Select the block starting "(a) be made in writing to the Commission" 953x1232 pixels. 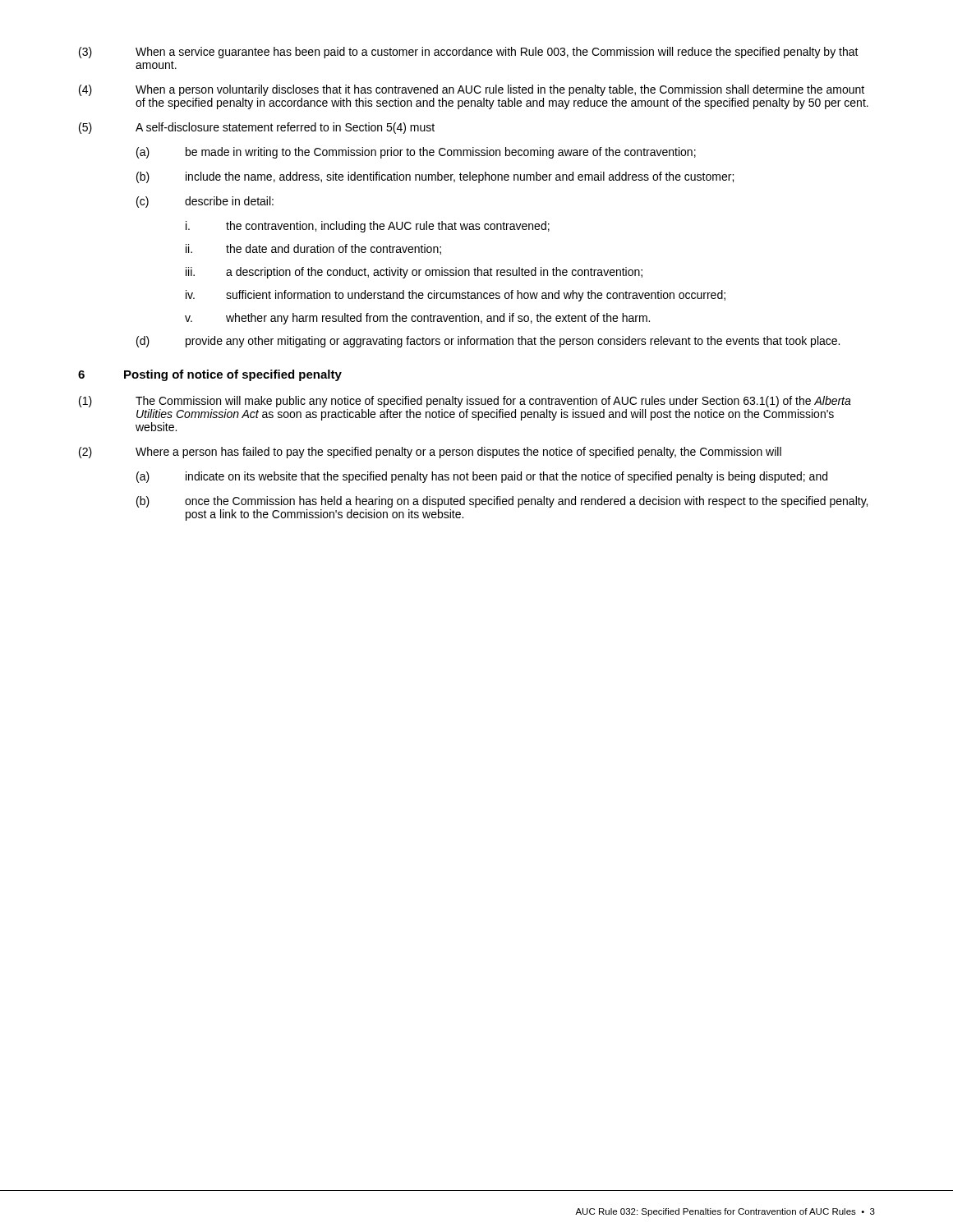505,152
